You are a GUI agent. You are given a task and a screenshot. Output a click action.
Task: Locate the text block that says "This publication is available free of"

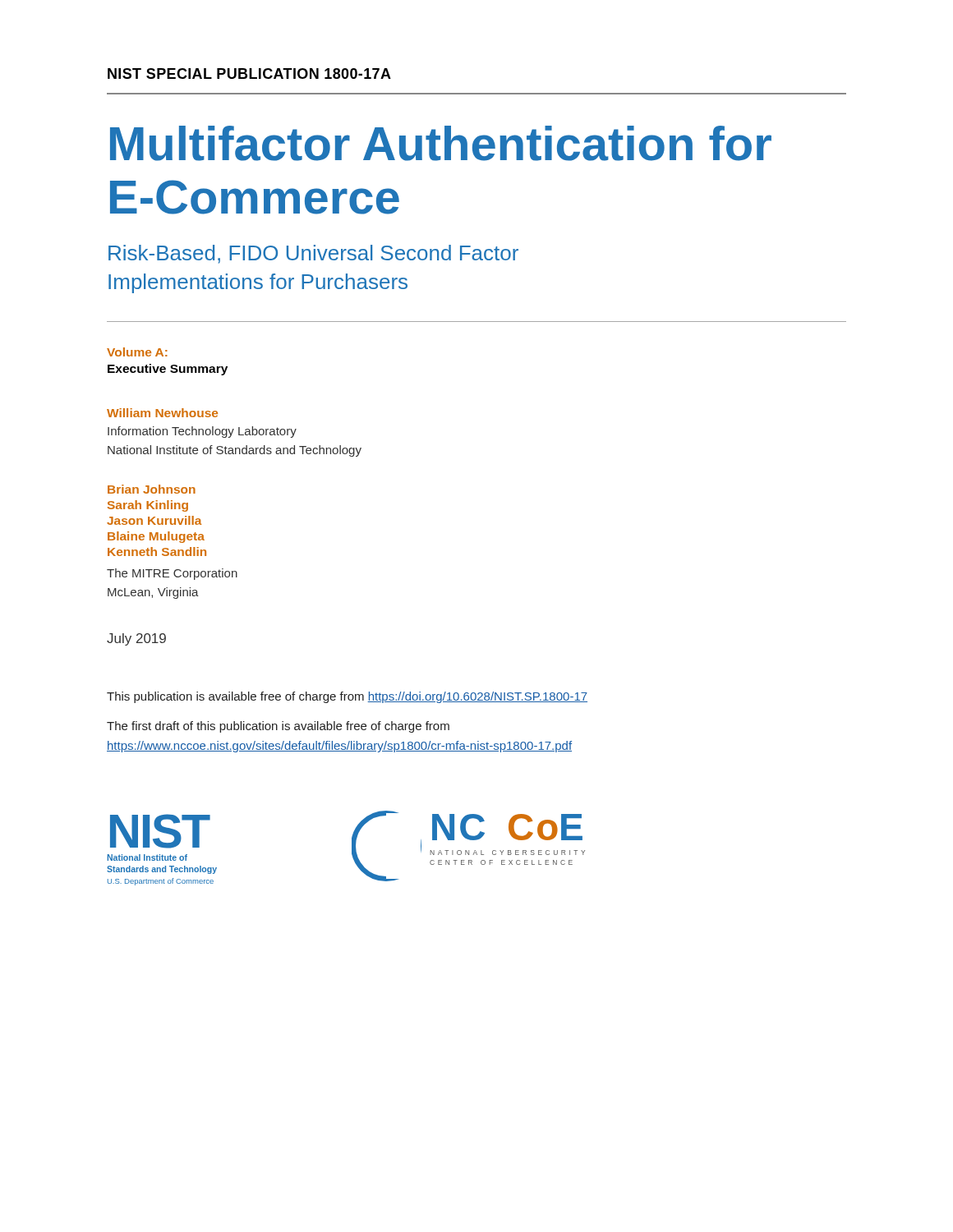(347, 696)
